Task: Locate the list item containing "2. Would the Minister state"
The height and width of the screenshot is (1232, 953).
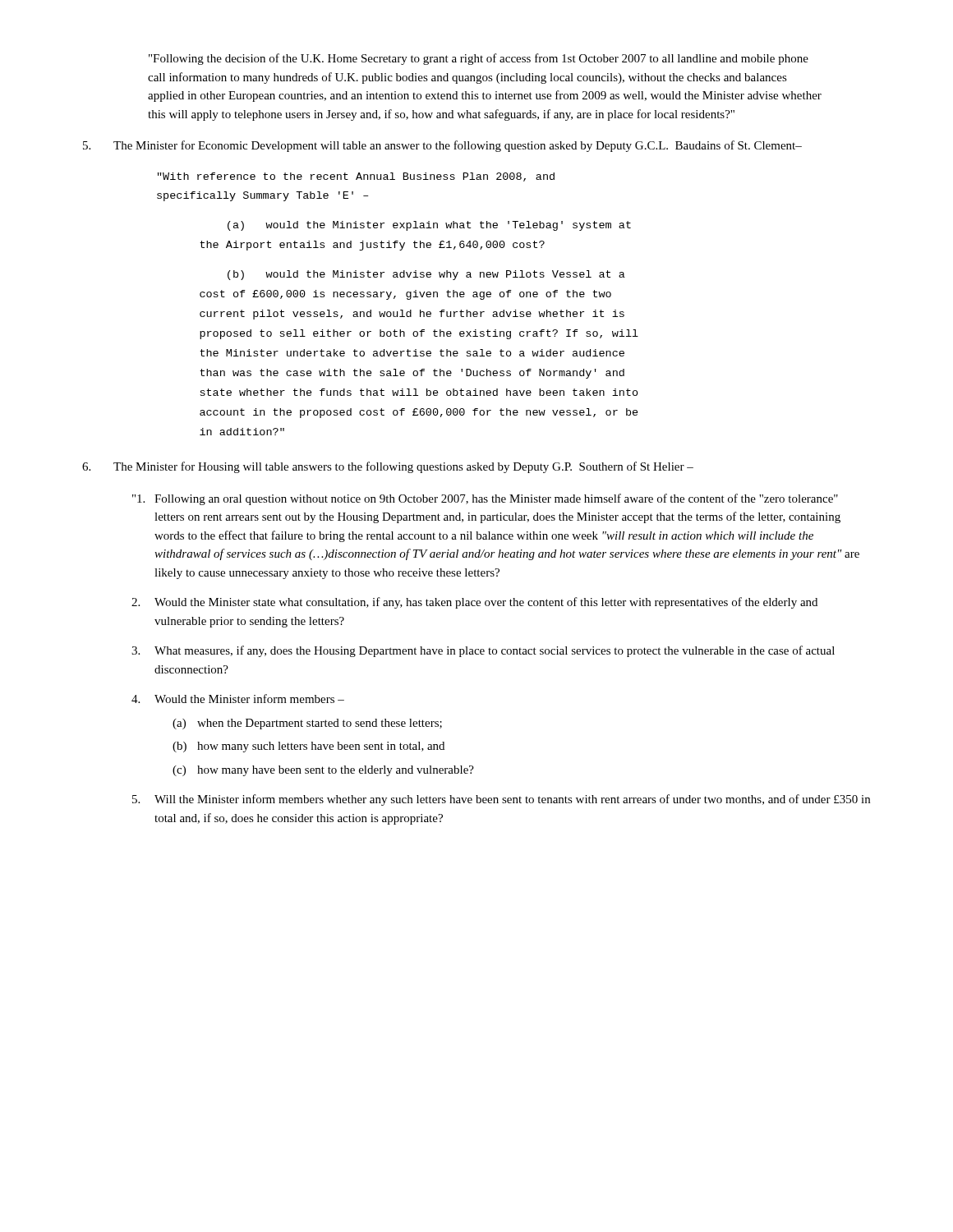Action: coord(501,612)
